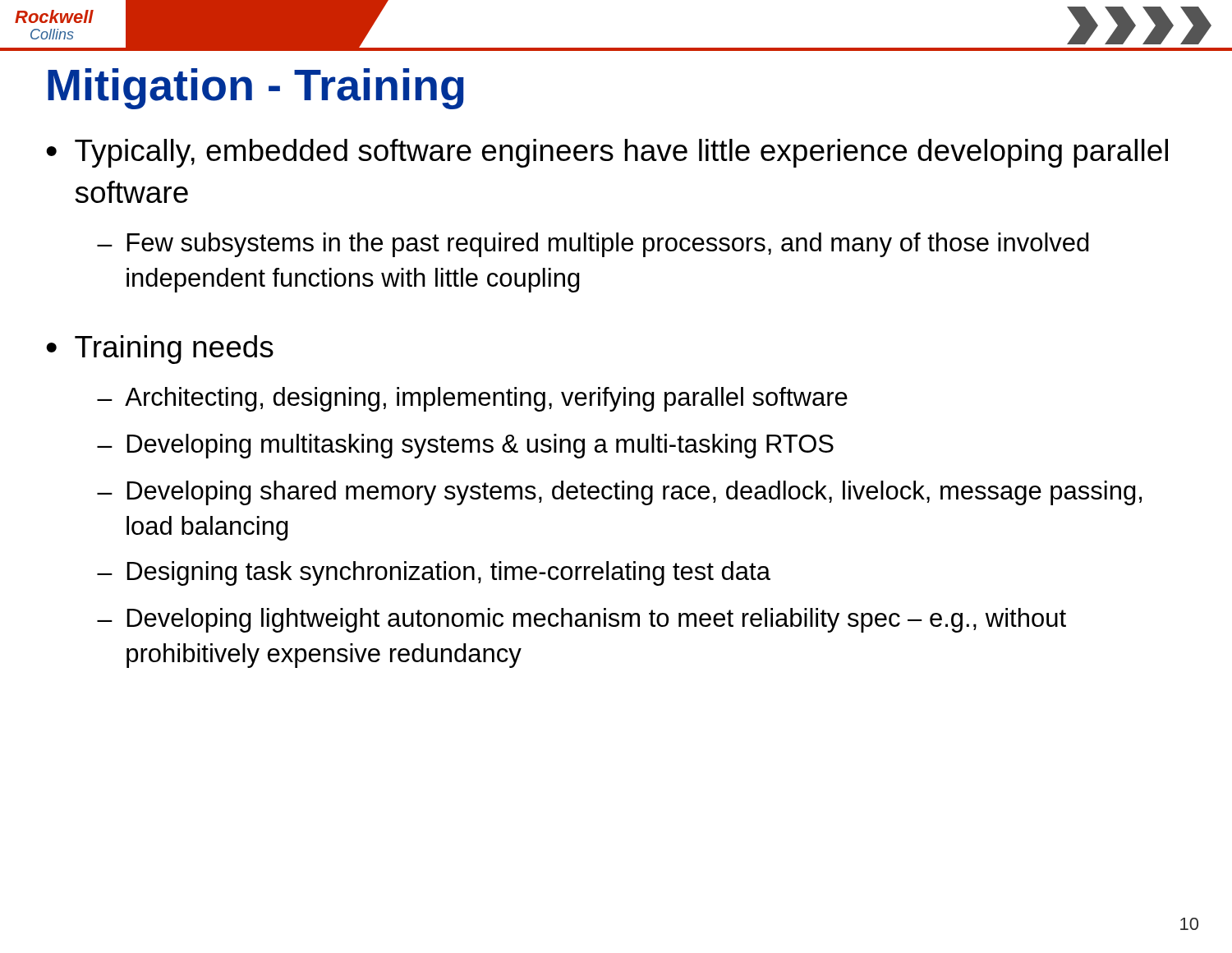Navigate to the element starting "– Developing multitasking systems & using"

466,445
